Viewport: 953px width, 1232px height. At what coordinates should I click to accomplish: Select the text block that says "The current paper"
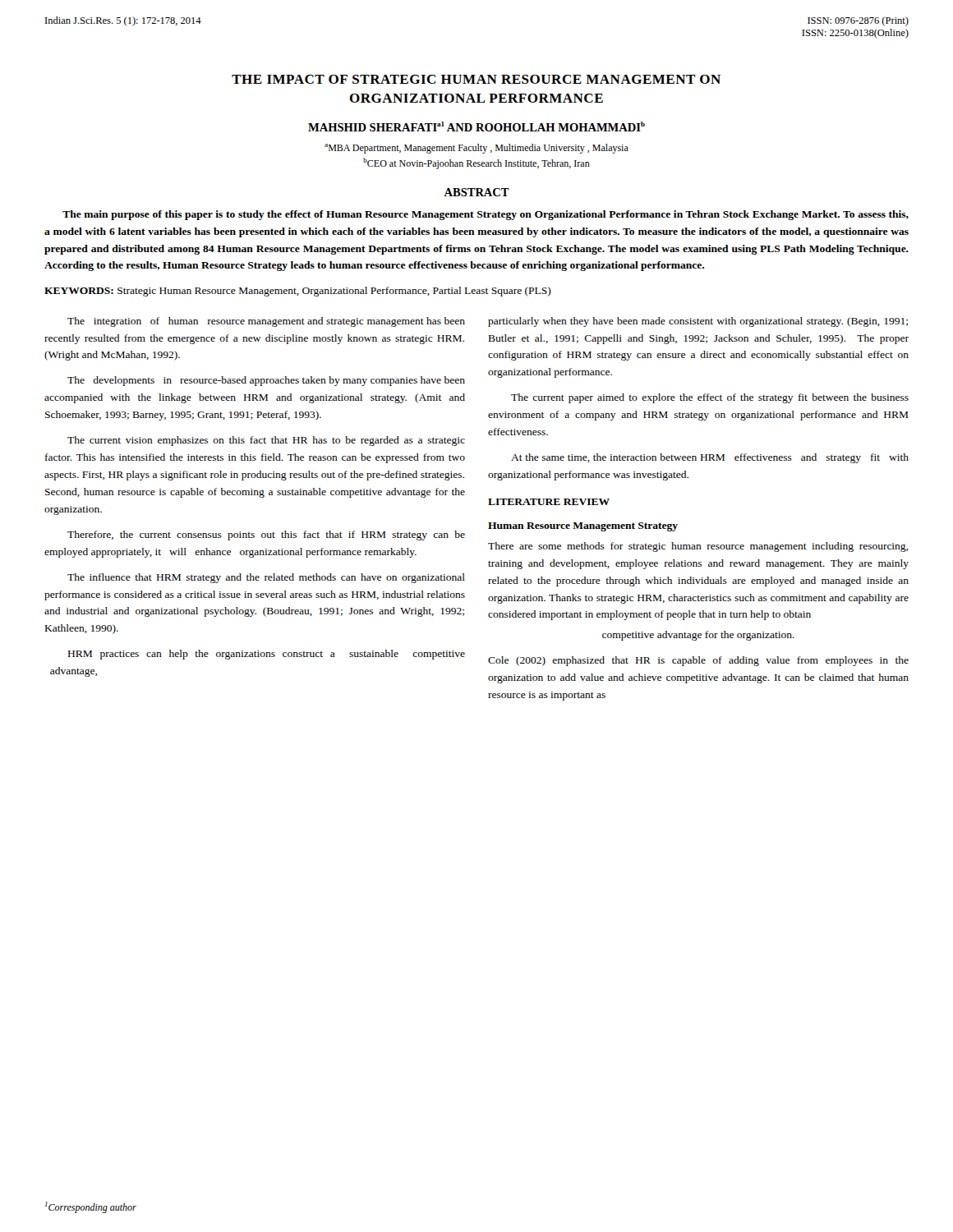click(x=698, y=415)
